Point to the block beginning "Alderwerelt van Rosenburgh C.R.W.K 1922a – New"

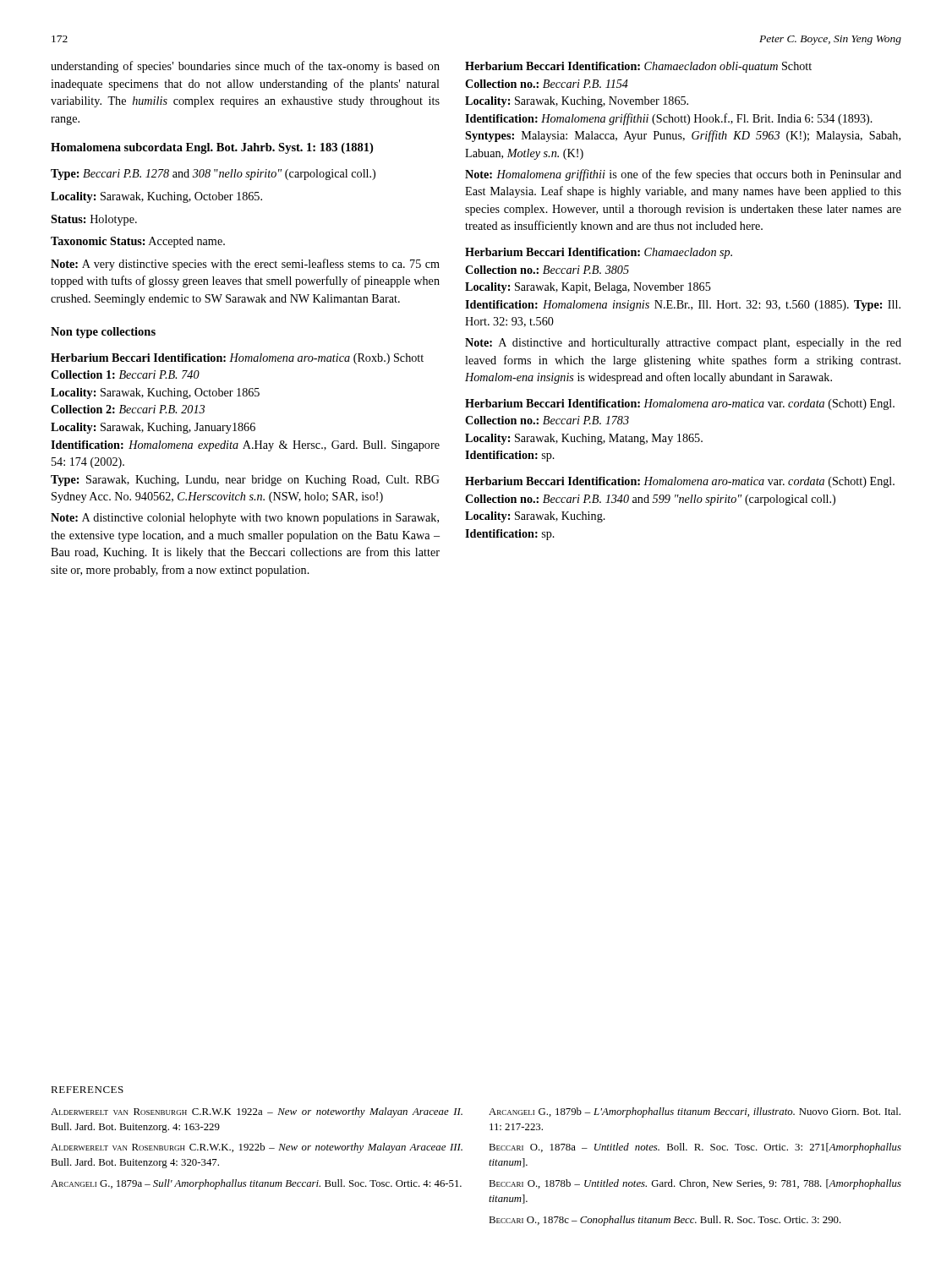[x=257, y=1119]
